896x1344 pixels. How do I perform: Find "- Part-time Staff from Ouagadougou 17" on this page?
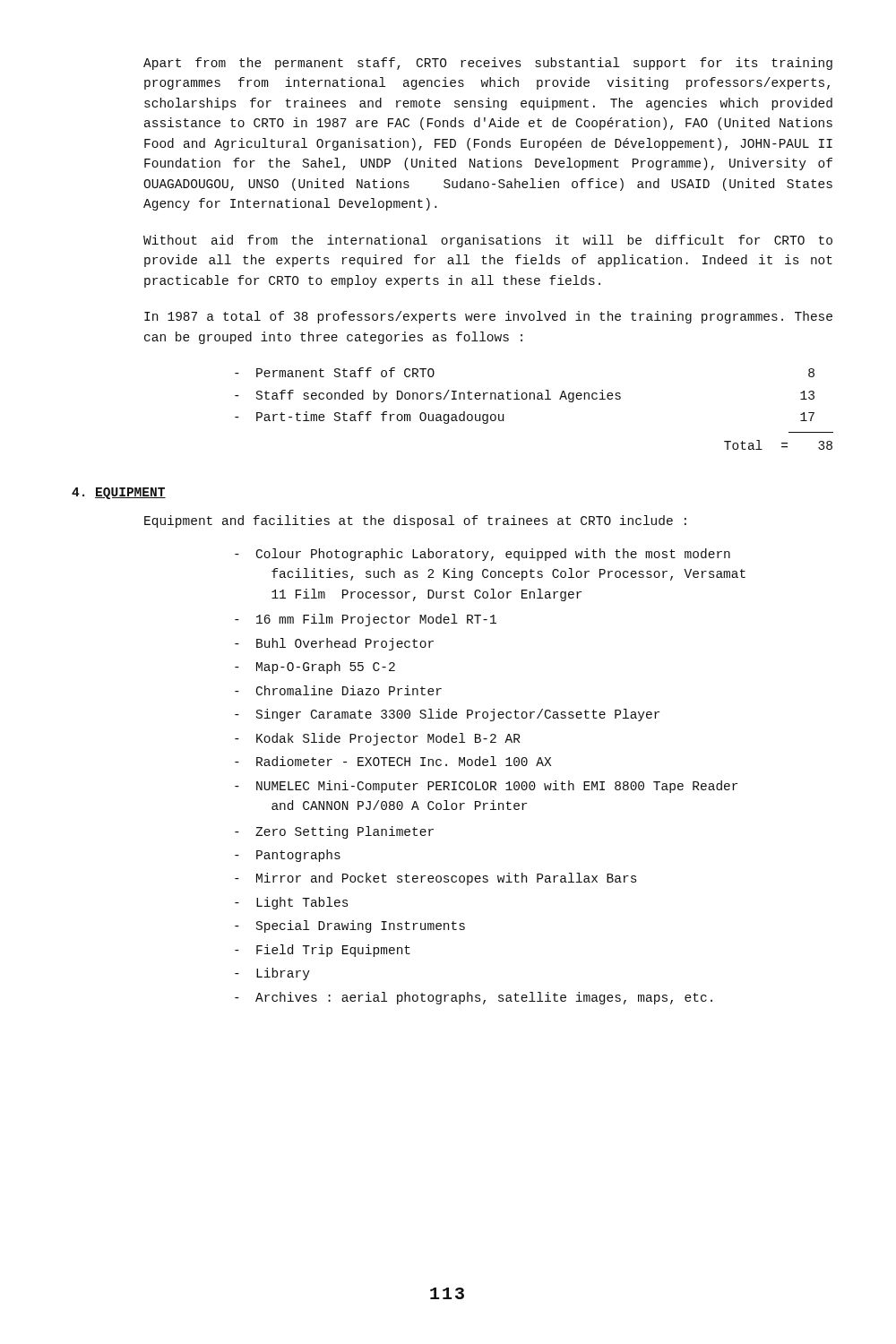pyautogui.click(x=384, y=417)
